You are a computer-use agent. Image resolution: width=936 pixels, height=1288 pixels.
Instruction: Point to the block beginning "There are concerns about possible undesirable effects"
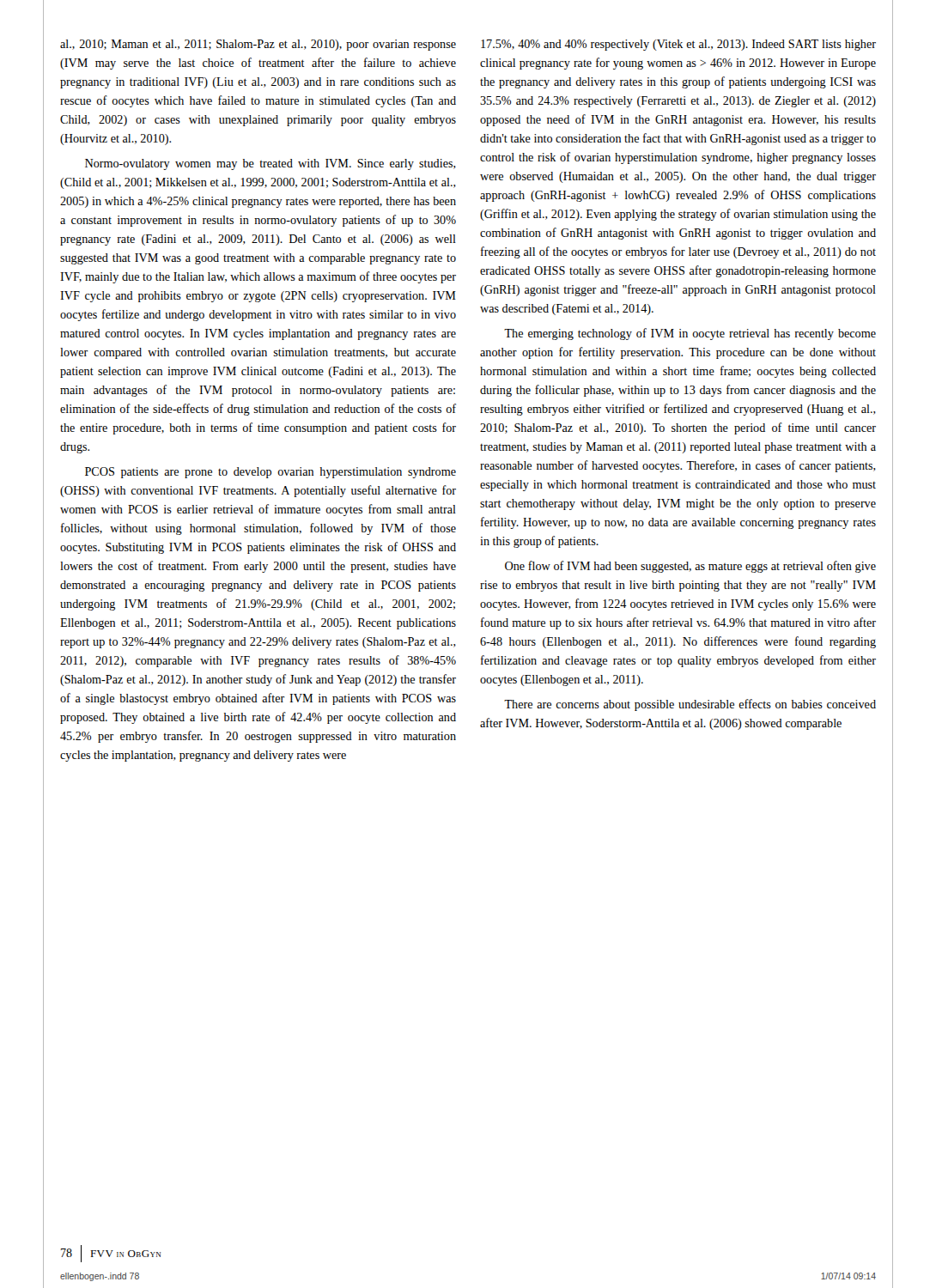click(x=678, y=714)
